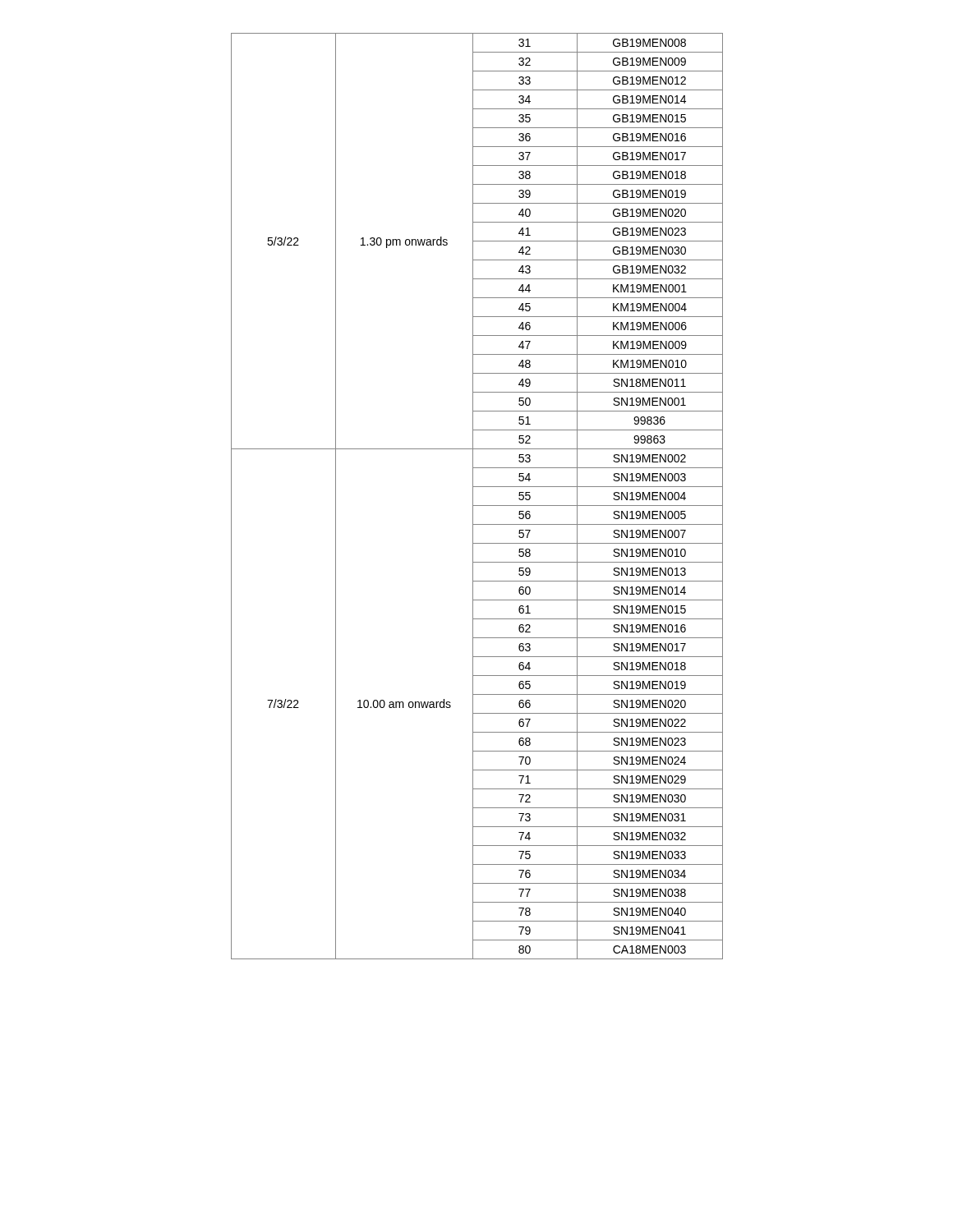The image size is (953, 1232).
Task: Locate the table with the text "1.30 pm onwards"
Action: 476,496
